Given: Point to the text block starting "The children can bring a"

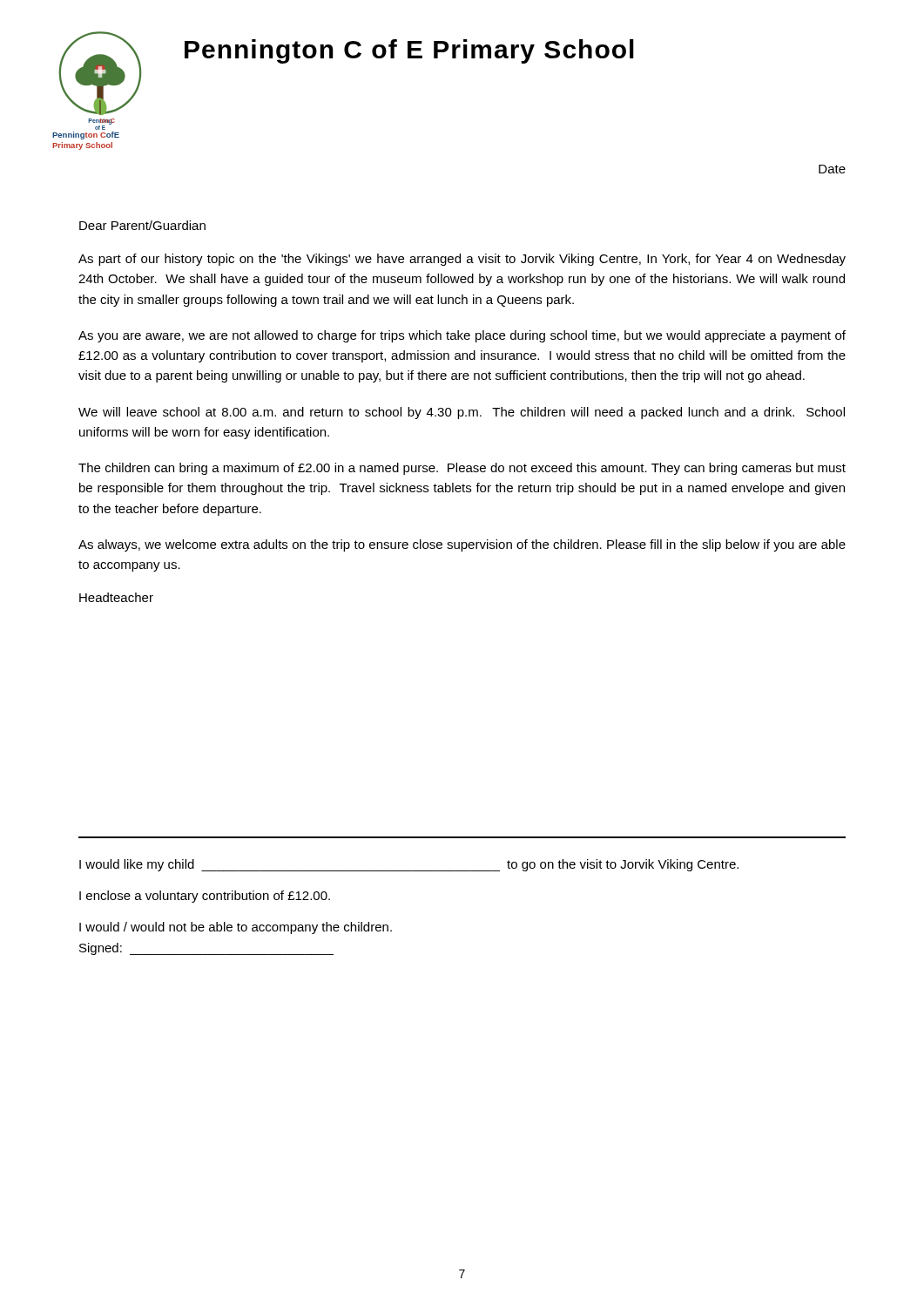Looking at the screenshot, I should click(x=462, y=488).
